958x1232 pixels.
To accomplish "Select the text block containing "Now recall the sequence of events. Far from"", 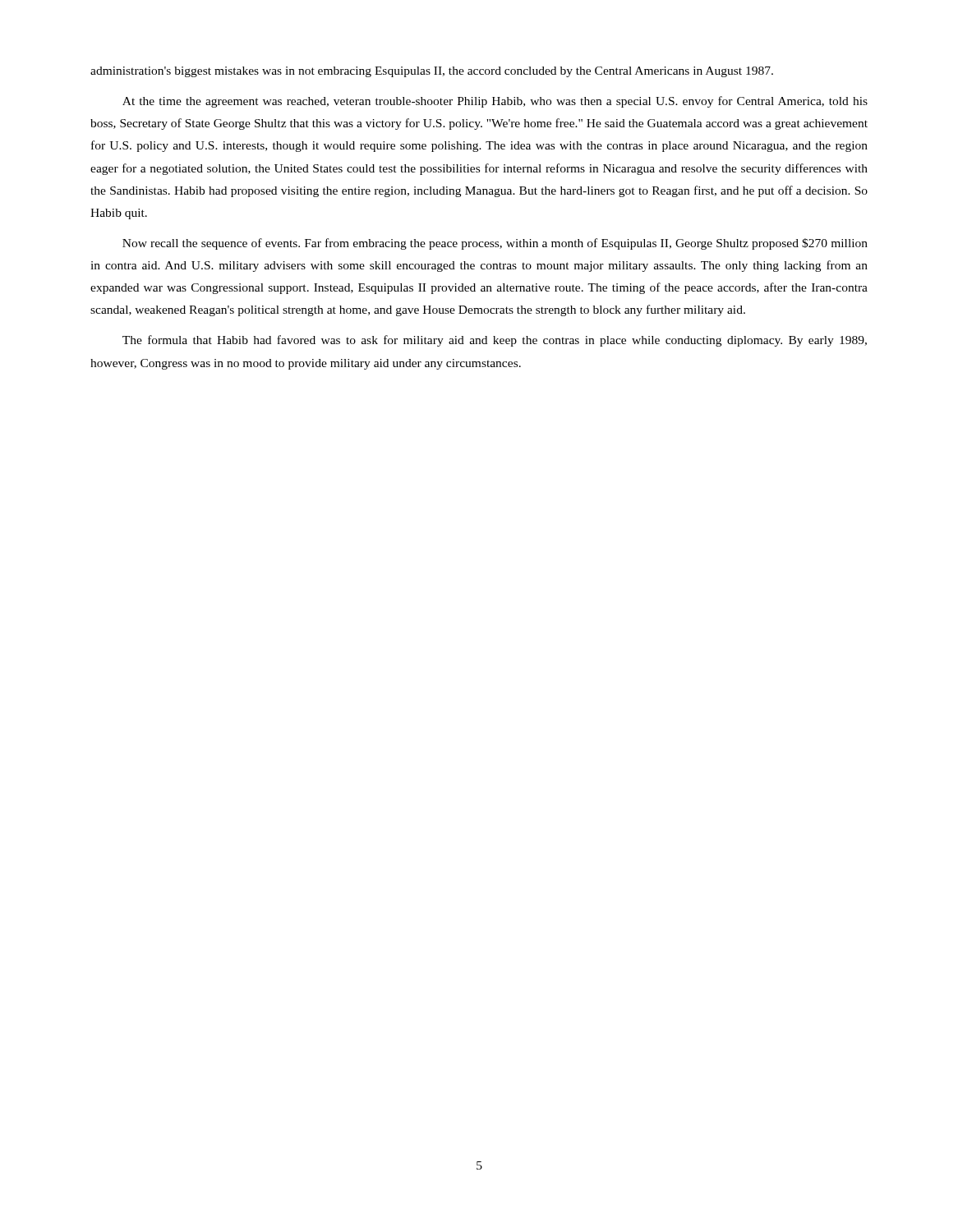I will [x=479, y=276].
